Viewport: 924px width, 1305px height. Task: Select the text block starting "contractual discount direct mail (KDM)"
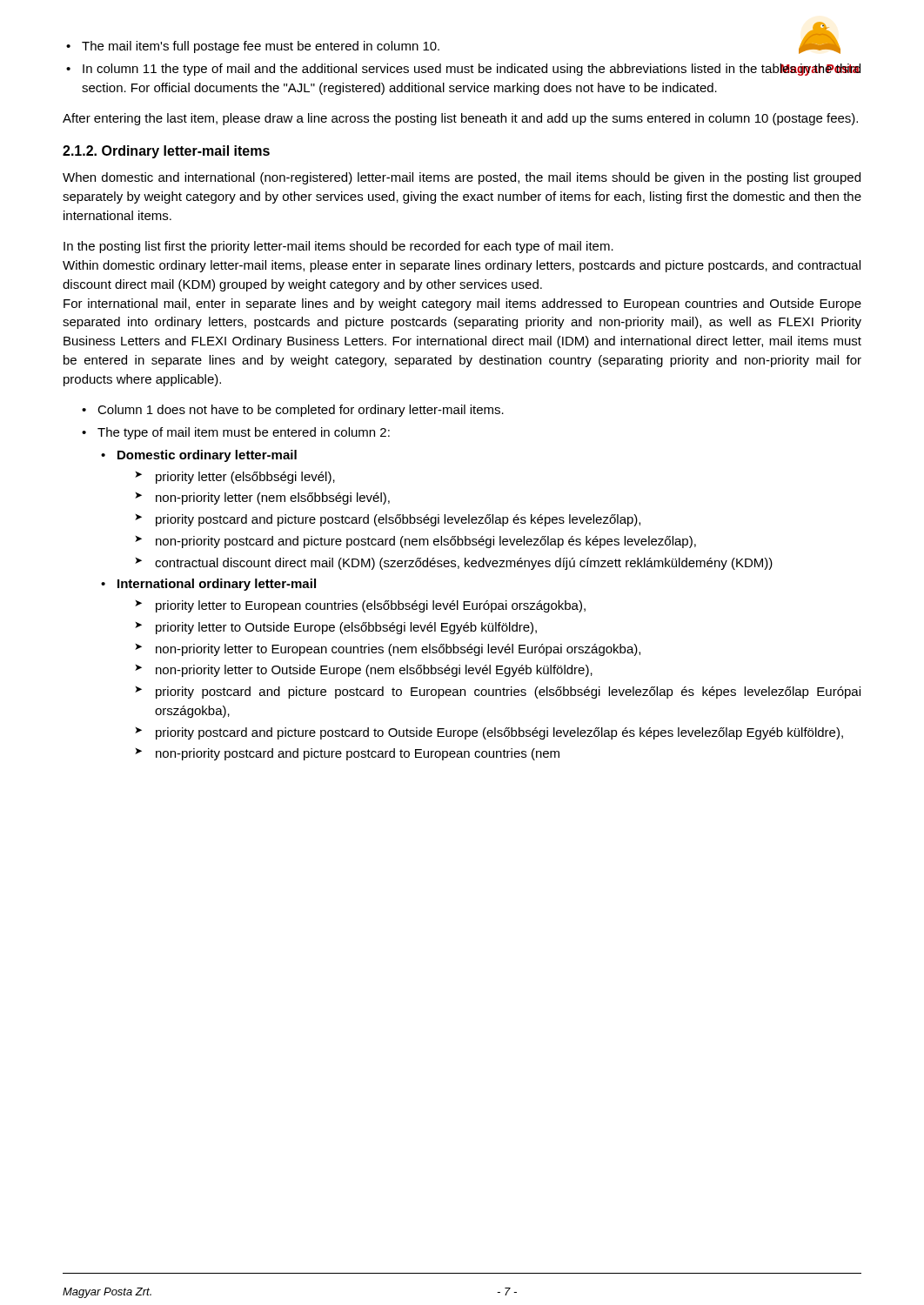coord(464,562)
